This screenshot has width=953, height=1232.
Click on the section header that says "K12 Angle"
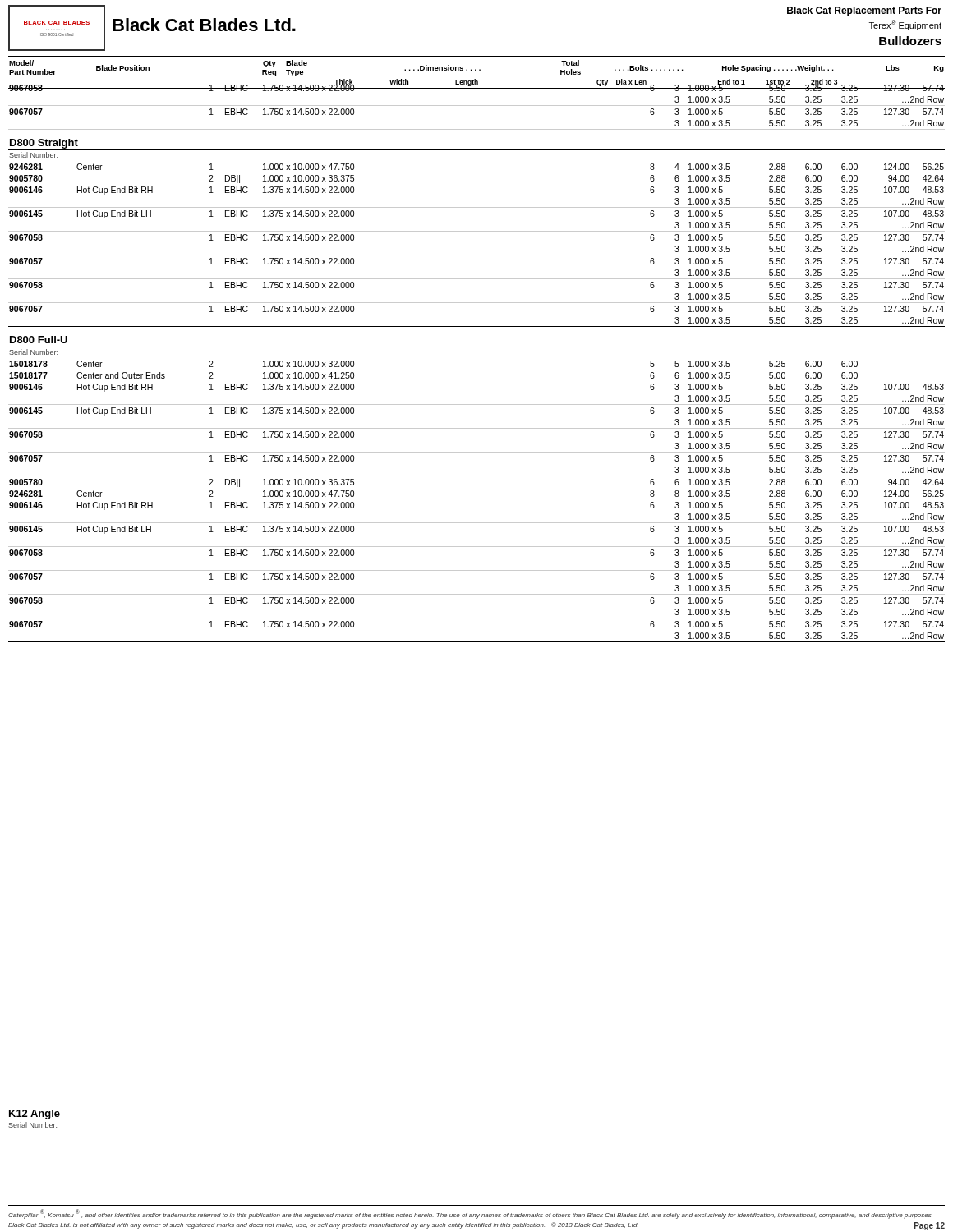[34, 1113]
